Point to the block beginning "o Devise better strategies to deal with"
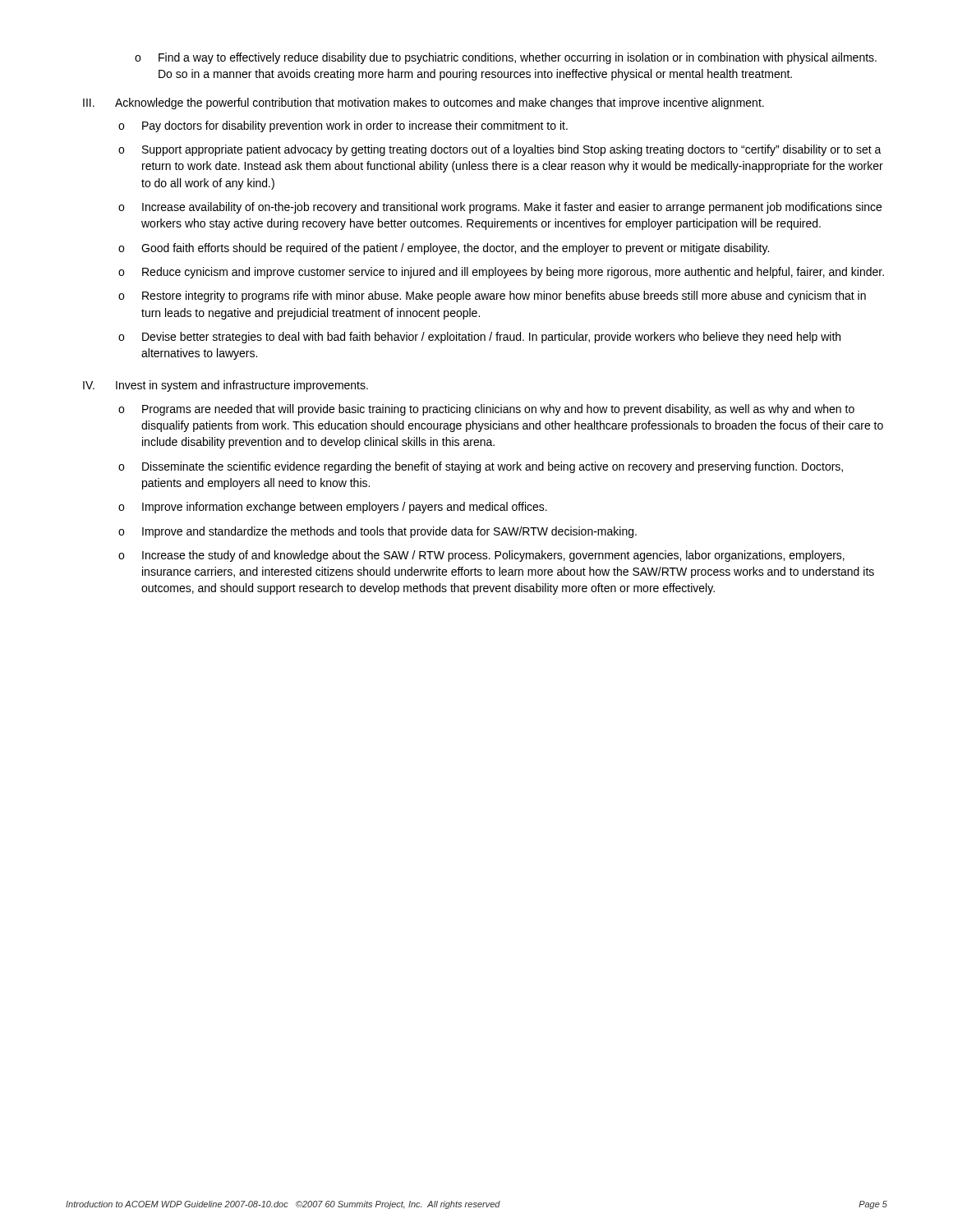The height and width of the screenshot is (1232, 953). (x=501, y=345)
